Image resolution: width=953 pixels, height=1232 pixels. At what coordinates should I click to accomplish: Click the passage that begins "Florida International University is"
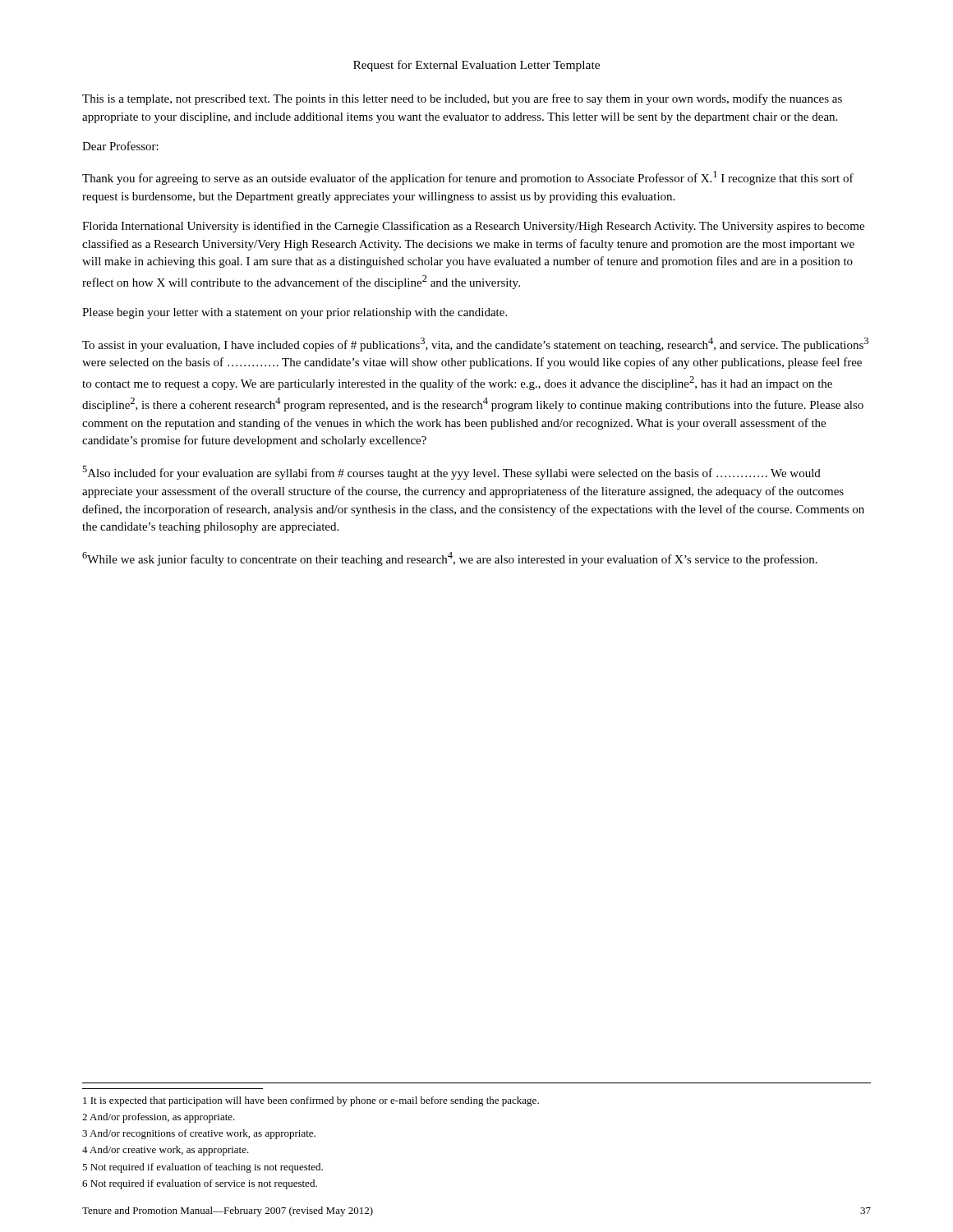[x=476, y=255]
